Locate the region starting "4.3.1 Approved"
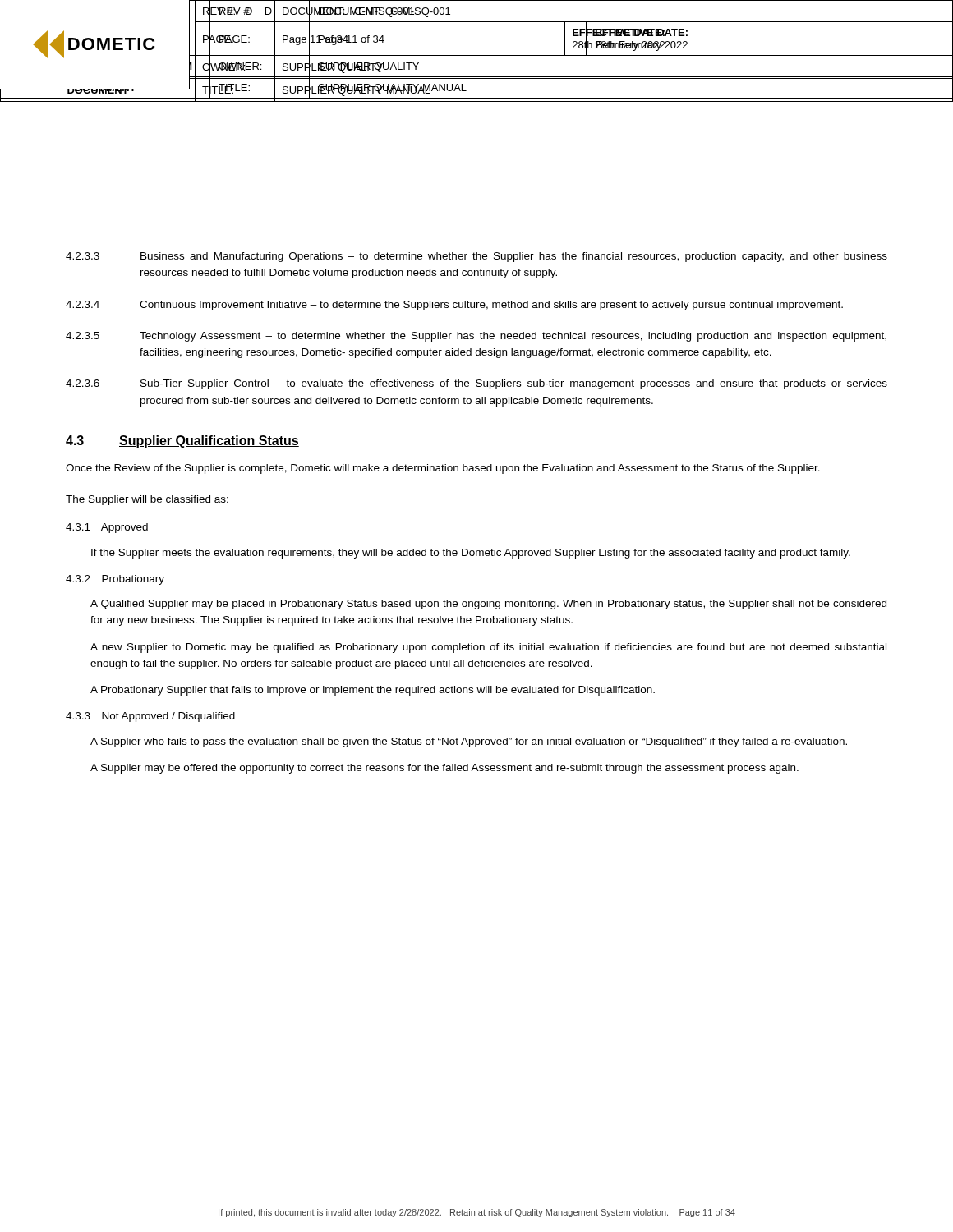 click(107, 527)
